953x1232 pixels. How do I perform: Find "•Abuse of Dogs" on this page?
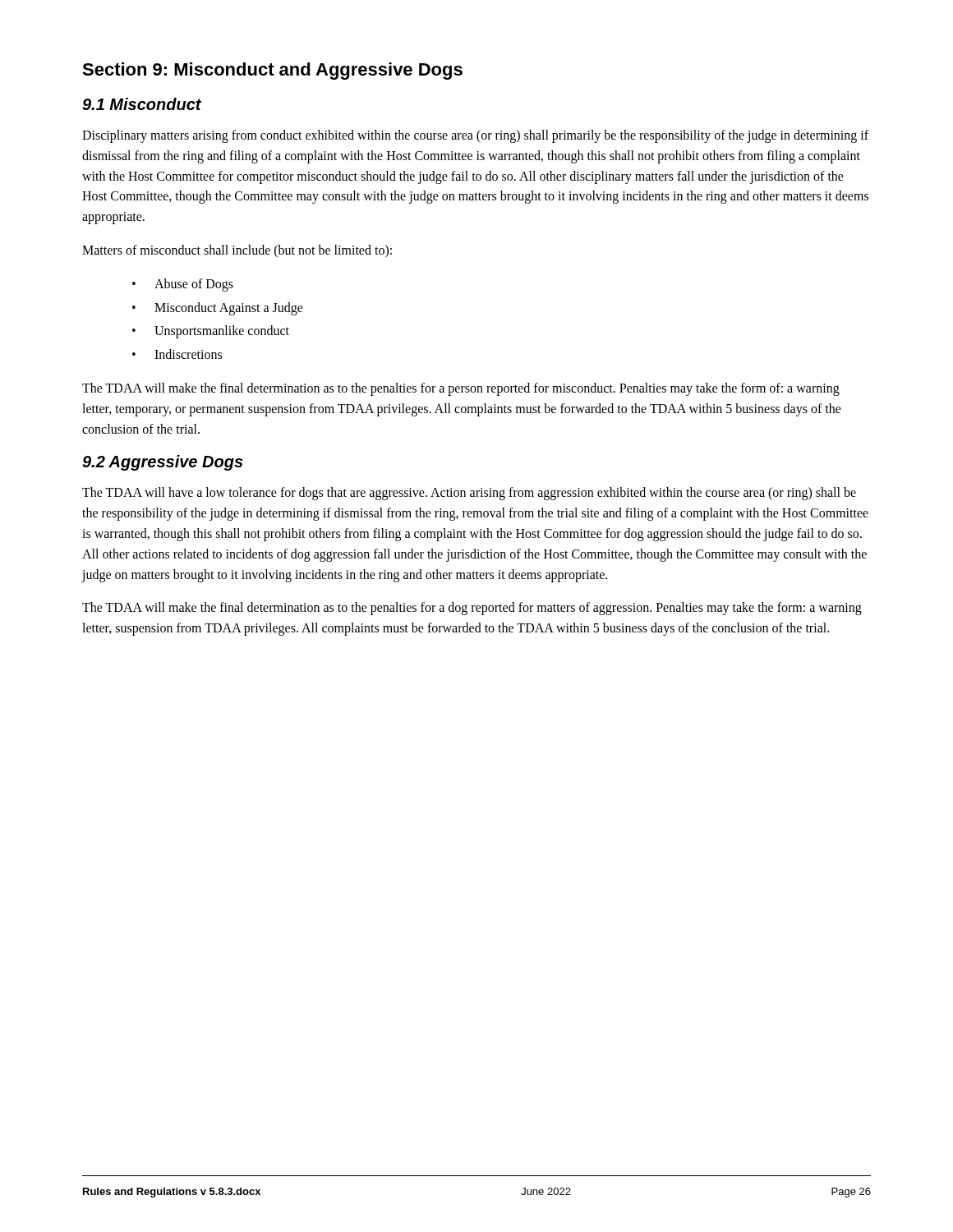pos(182,284)
